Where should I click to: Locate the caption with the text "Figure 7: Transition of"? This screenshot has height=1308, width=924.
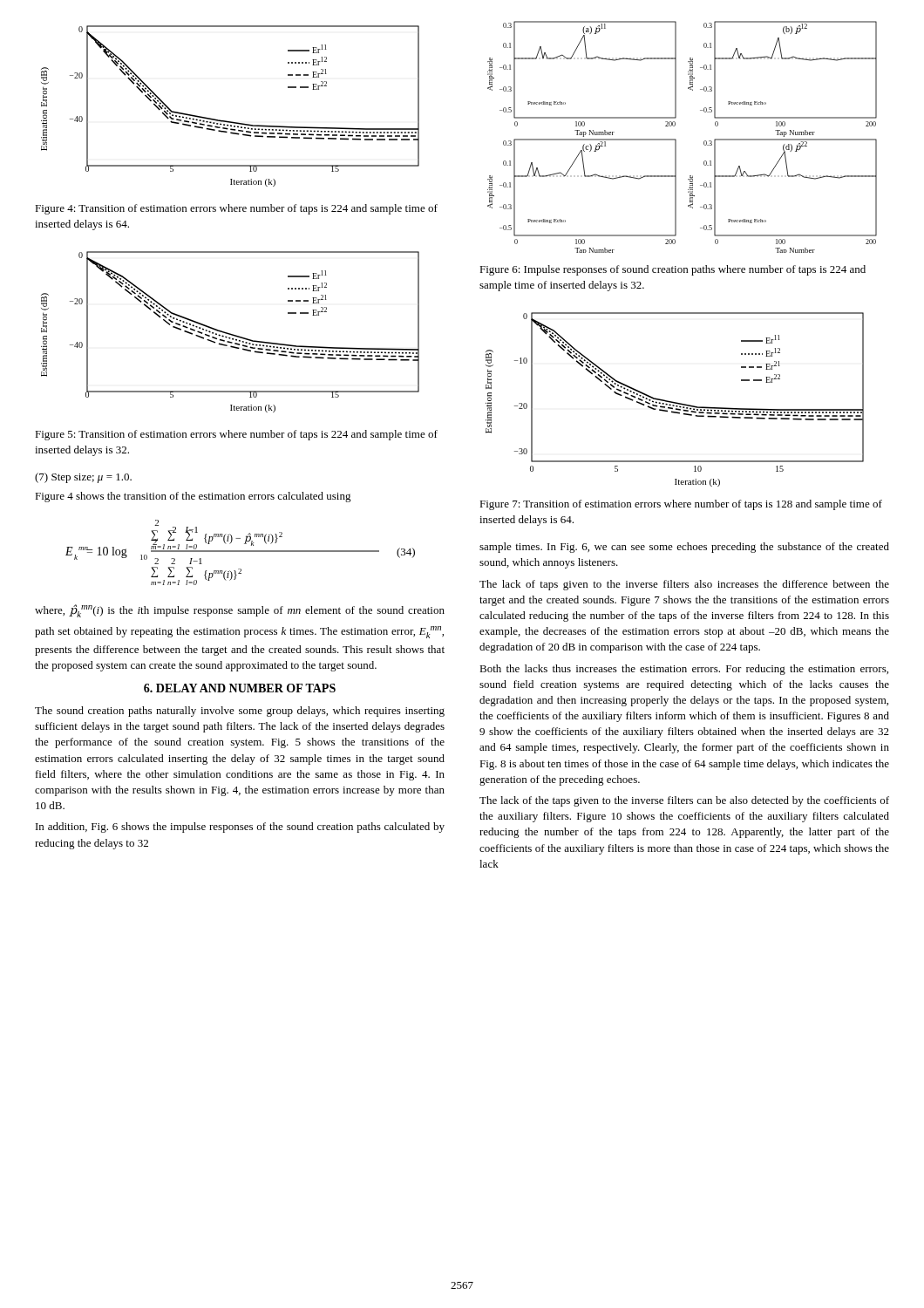click(681, 511)
